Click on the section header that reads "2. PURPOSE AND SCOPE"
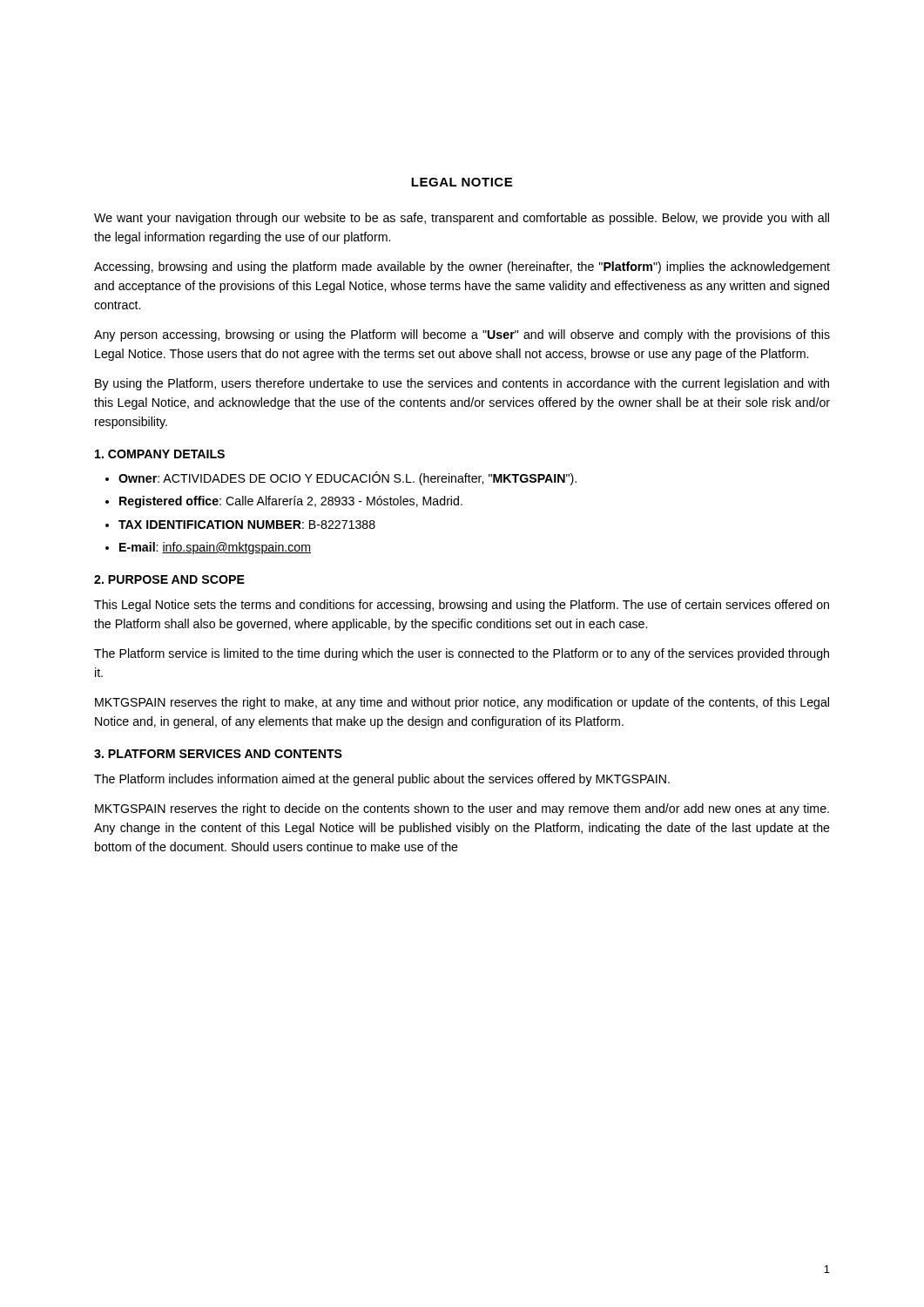The image size is (924, 1307). [x=169, y=580]
